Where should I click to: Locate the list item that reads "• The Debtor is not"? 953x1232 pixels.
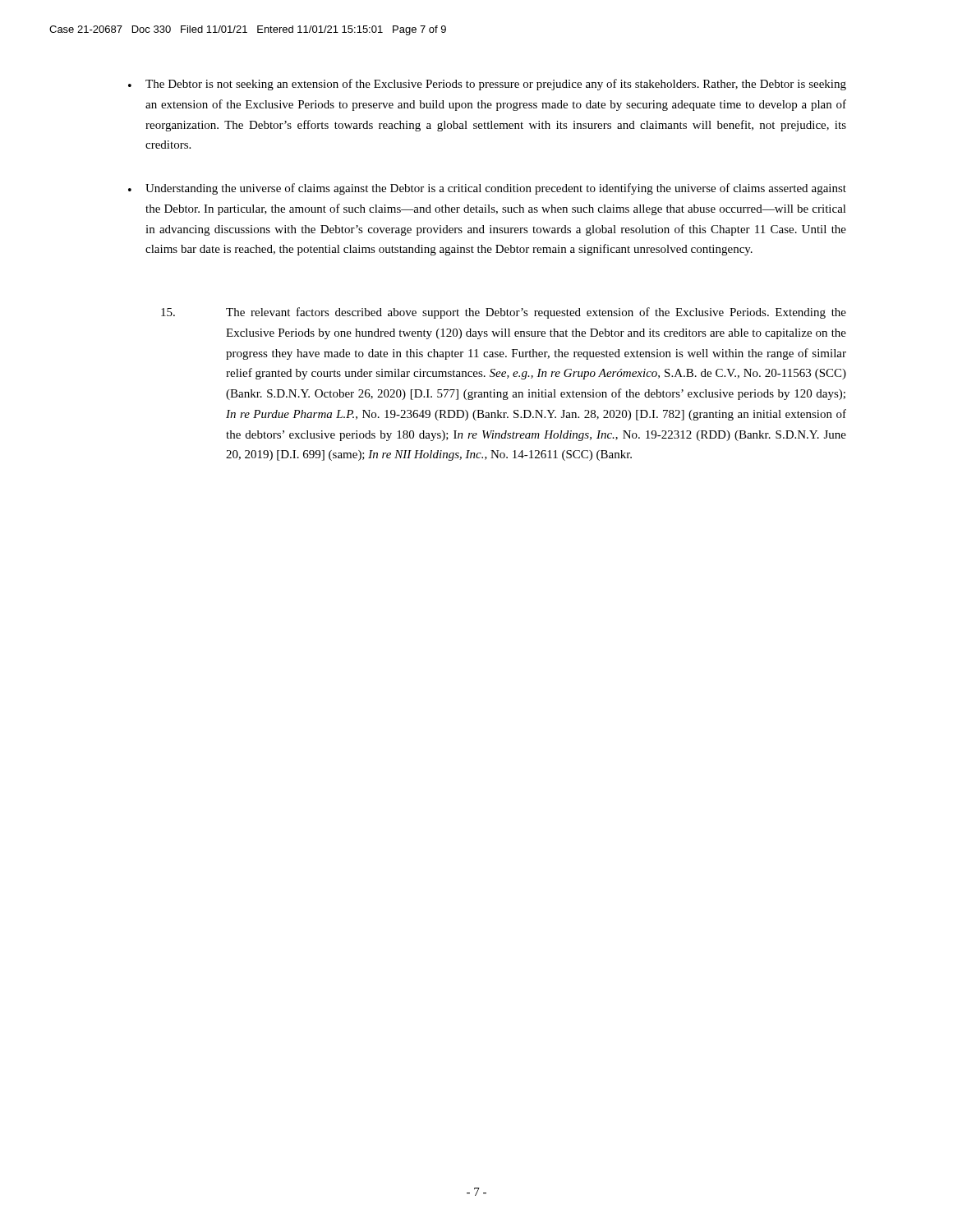487,115
